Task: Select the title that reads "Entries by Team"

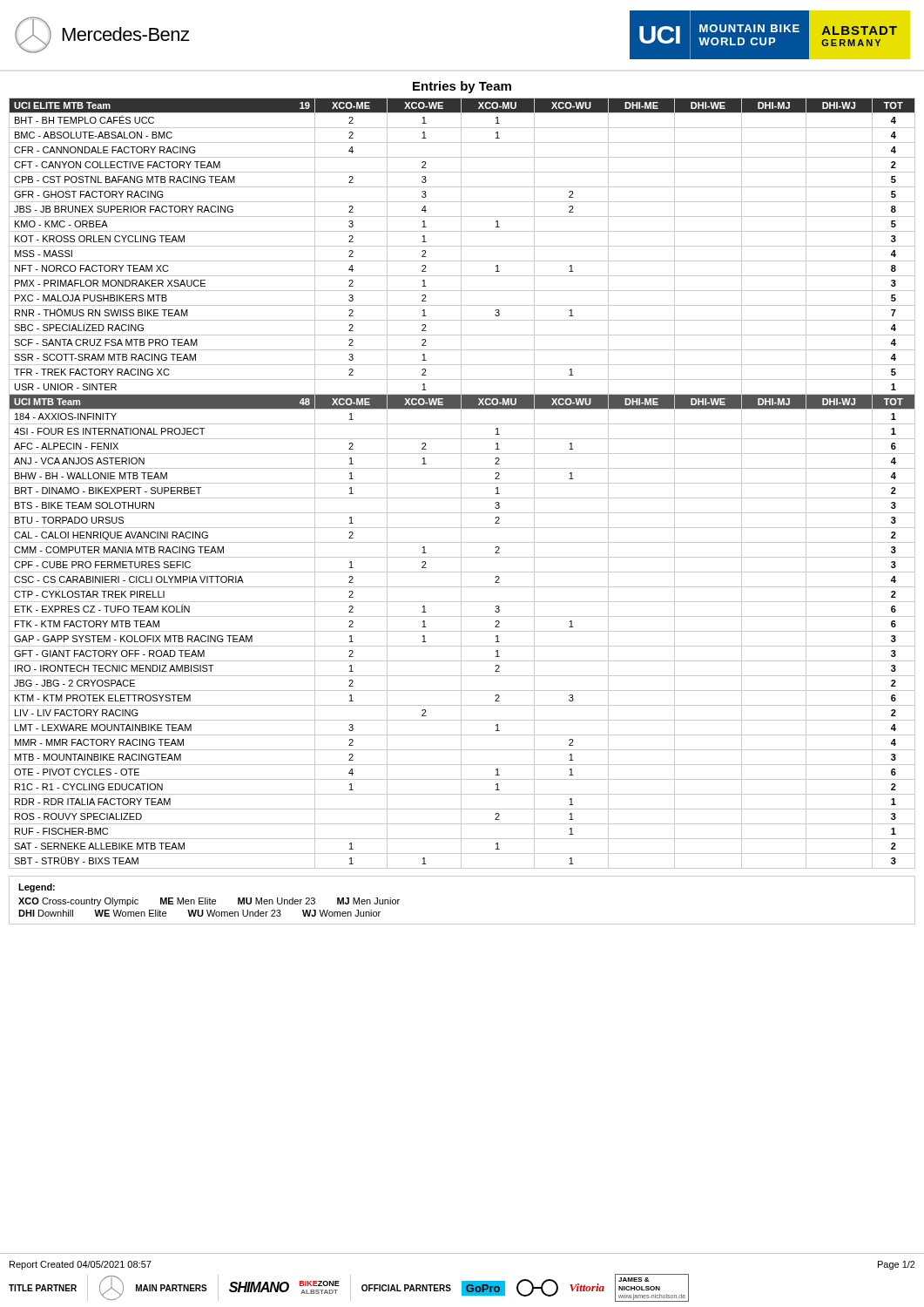Action: pyautogui.click(x=462, y=86)
